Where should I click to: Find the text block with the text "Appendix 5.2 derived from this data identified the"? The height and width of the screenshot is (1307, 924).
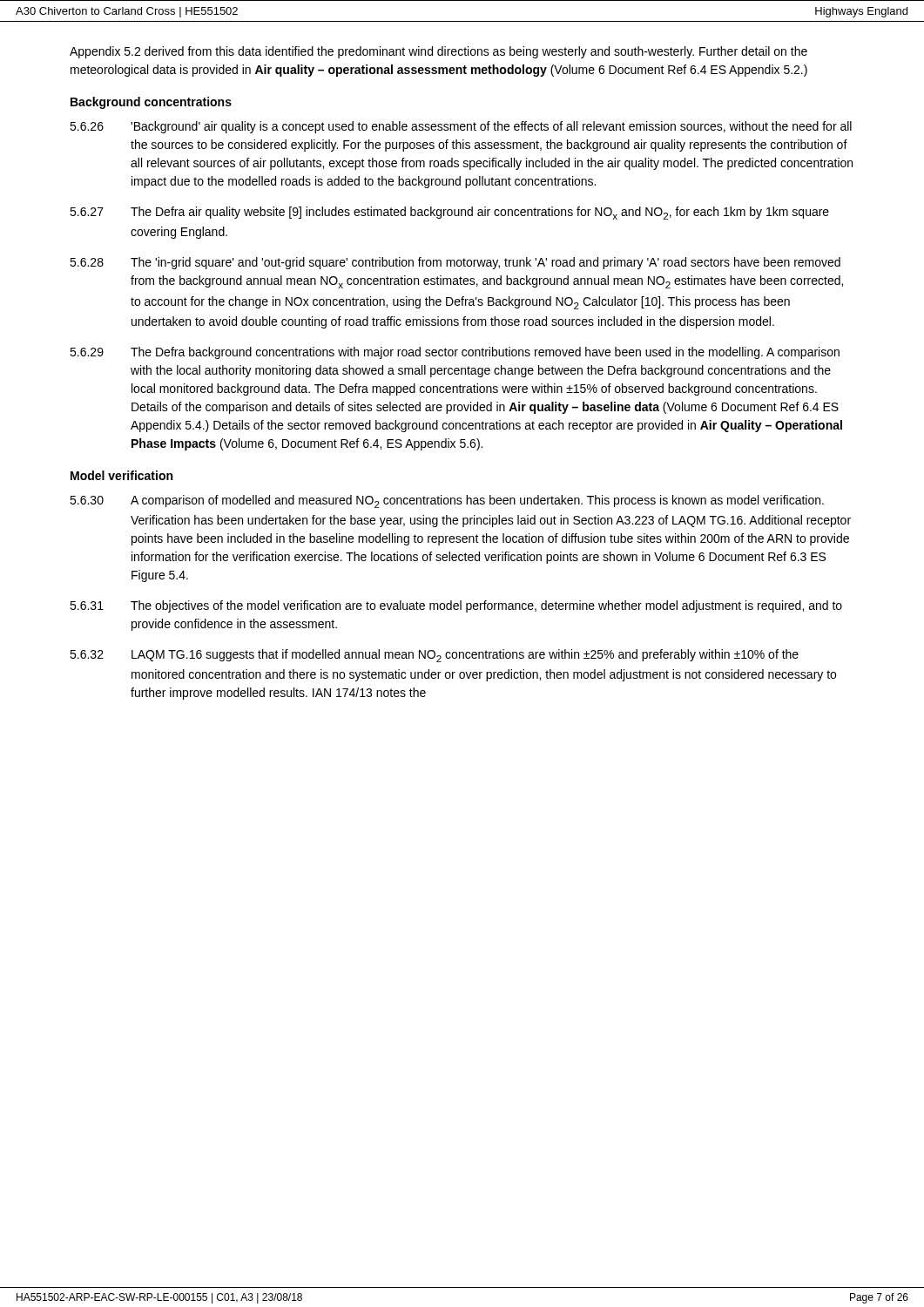439,61
